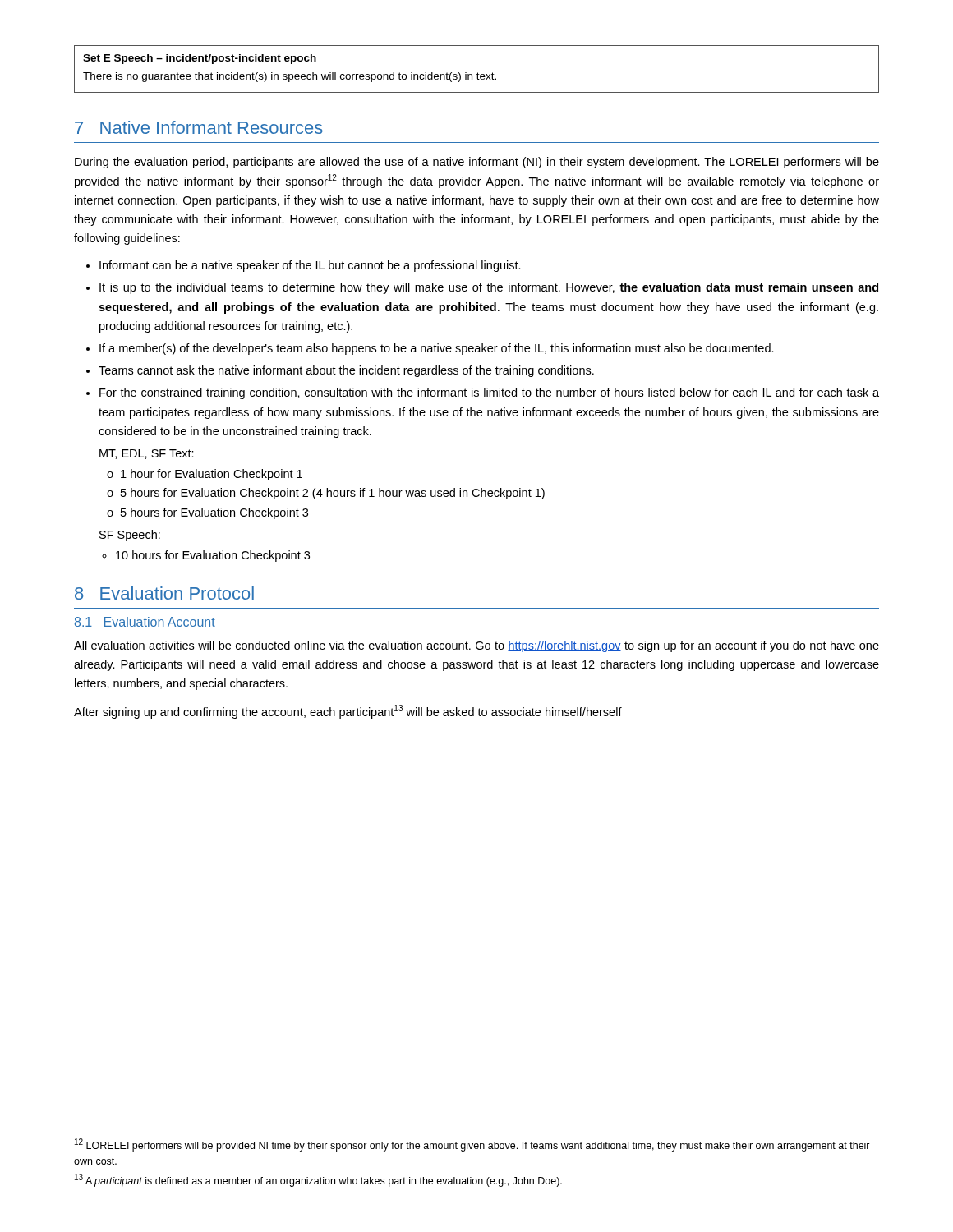
Task: Point to the block starting "After signing up and confirming the"
Action: pos(348,711)
